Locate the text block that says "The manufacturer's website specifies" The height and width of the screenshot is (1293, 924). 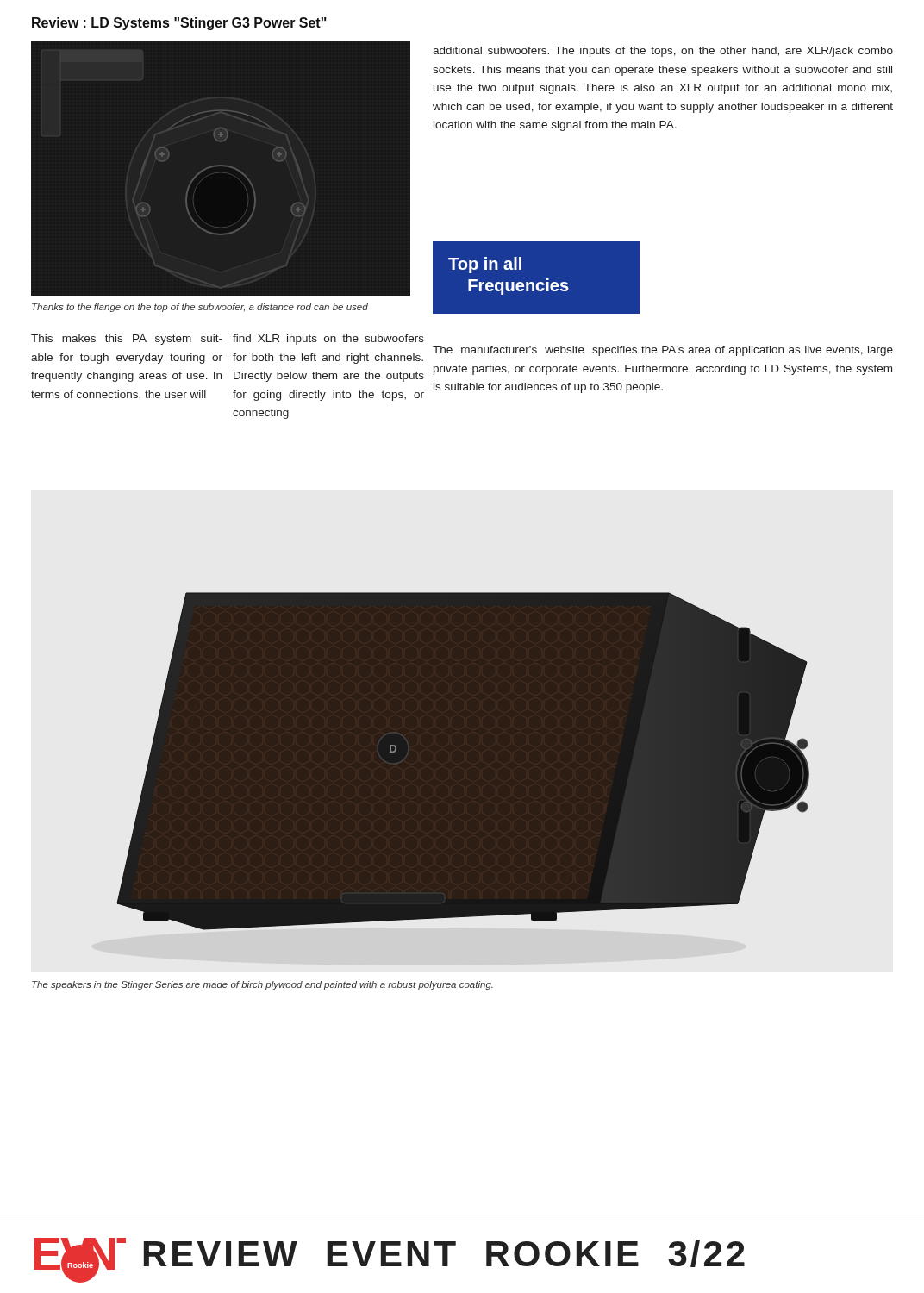point(663,368)
